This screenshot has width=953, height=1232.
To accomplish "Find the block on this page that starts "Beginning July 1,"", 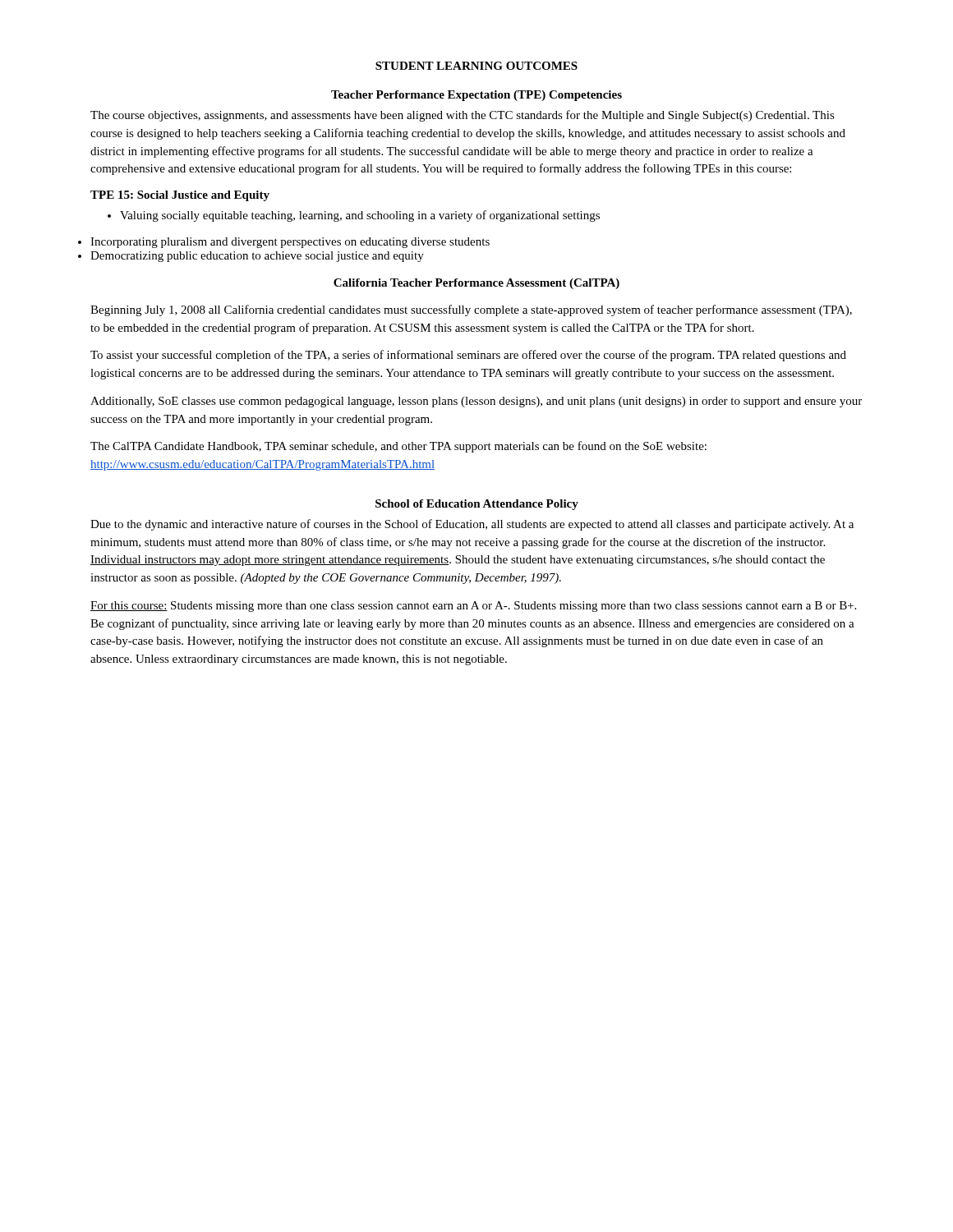I will coord(476,319).
